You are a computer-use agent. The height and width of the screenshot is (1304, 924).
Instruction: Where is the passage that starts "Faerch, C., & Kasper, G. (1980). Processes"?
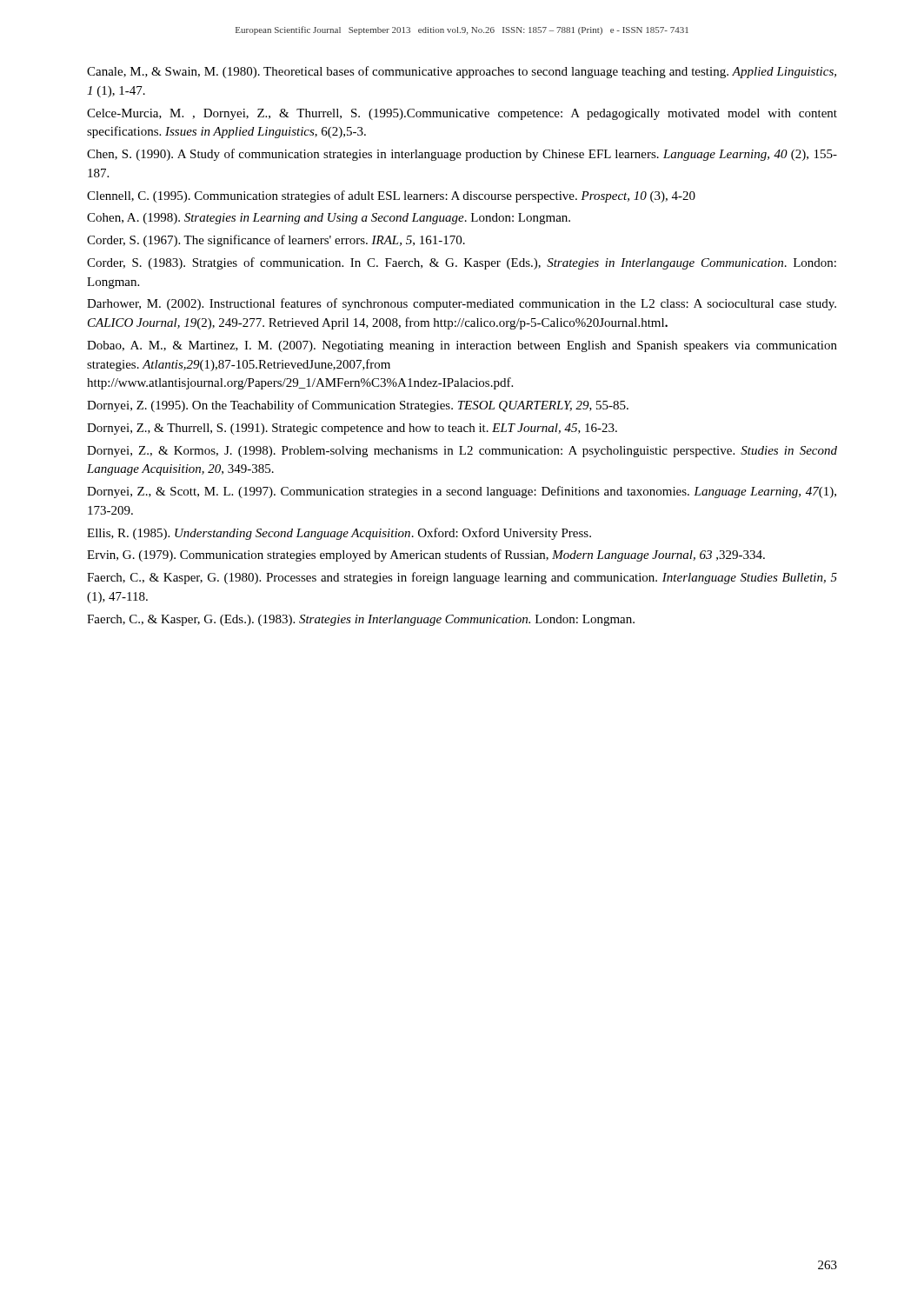462,587
